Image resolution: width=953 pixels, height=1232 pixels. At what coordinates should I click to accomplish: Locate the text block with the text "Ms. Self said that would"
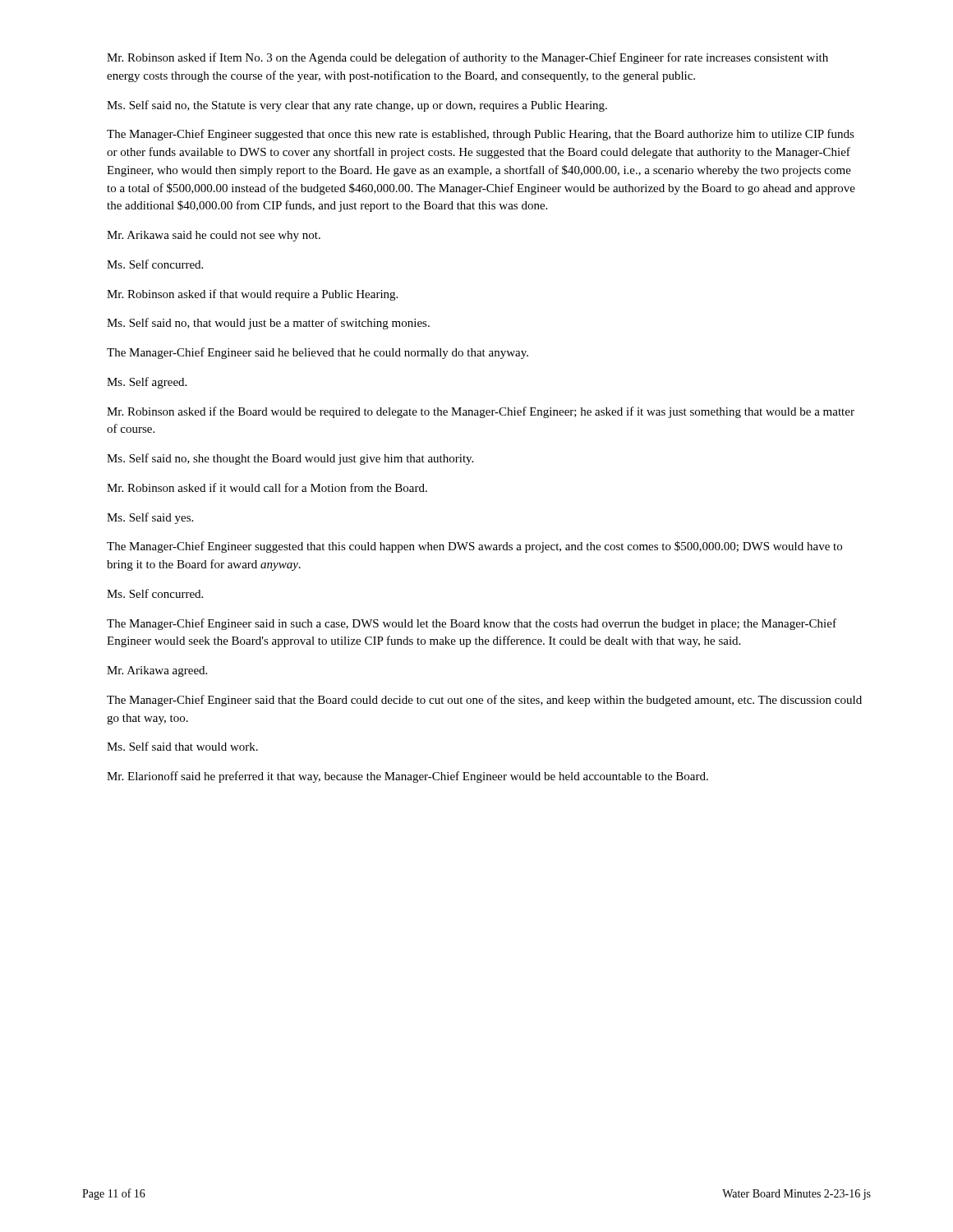coord(183,747)
